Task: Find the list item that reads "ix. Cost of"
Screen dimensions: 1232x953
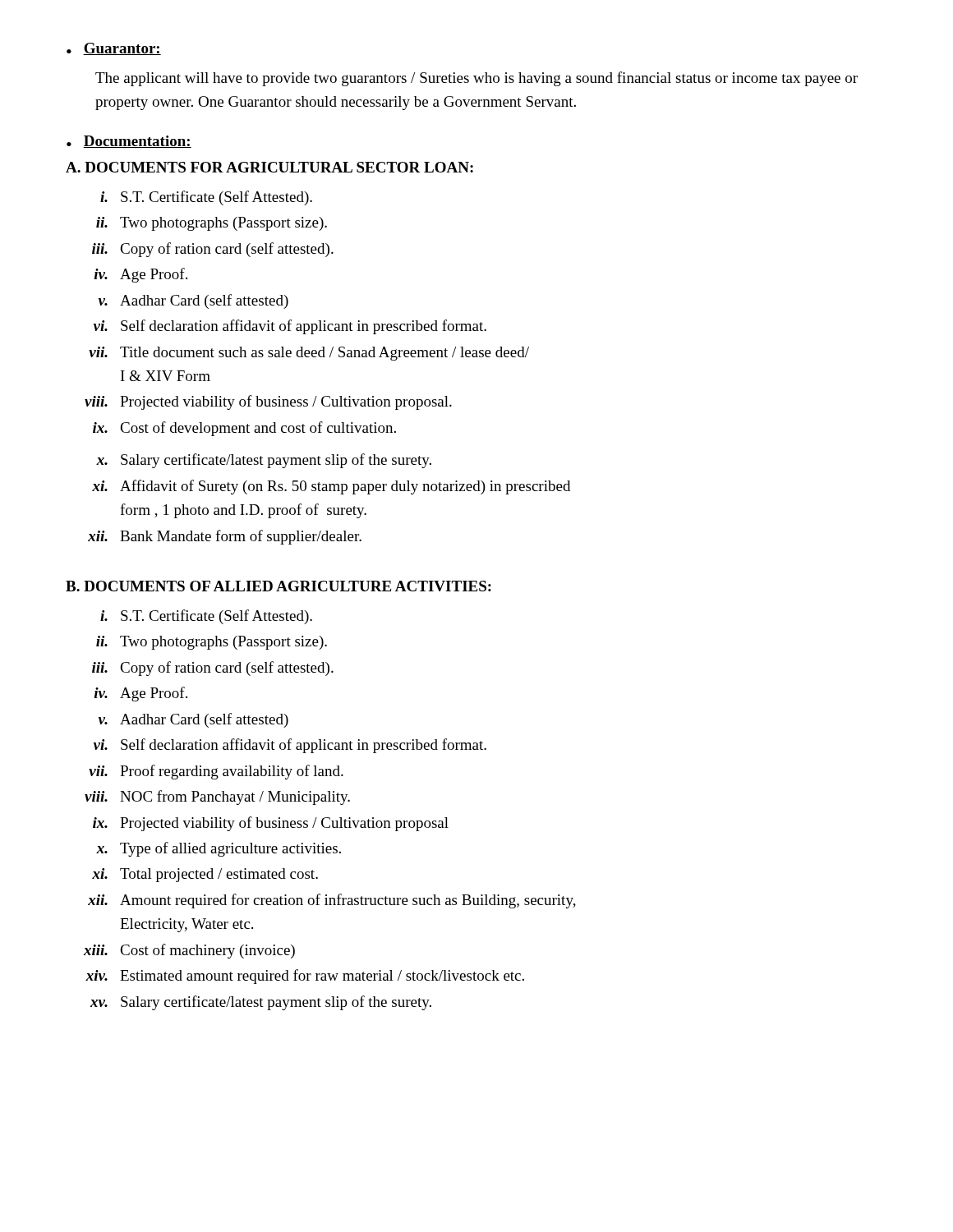Action: click(244, 429)
